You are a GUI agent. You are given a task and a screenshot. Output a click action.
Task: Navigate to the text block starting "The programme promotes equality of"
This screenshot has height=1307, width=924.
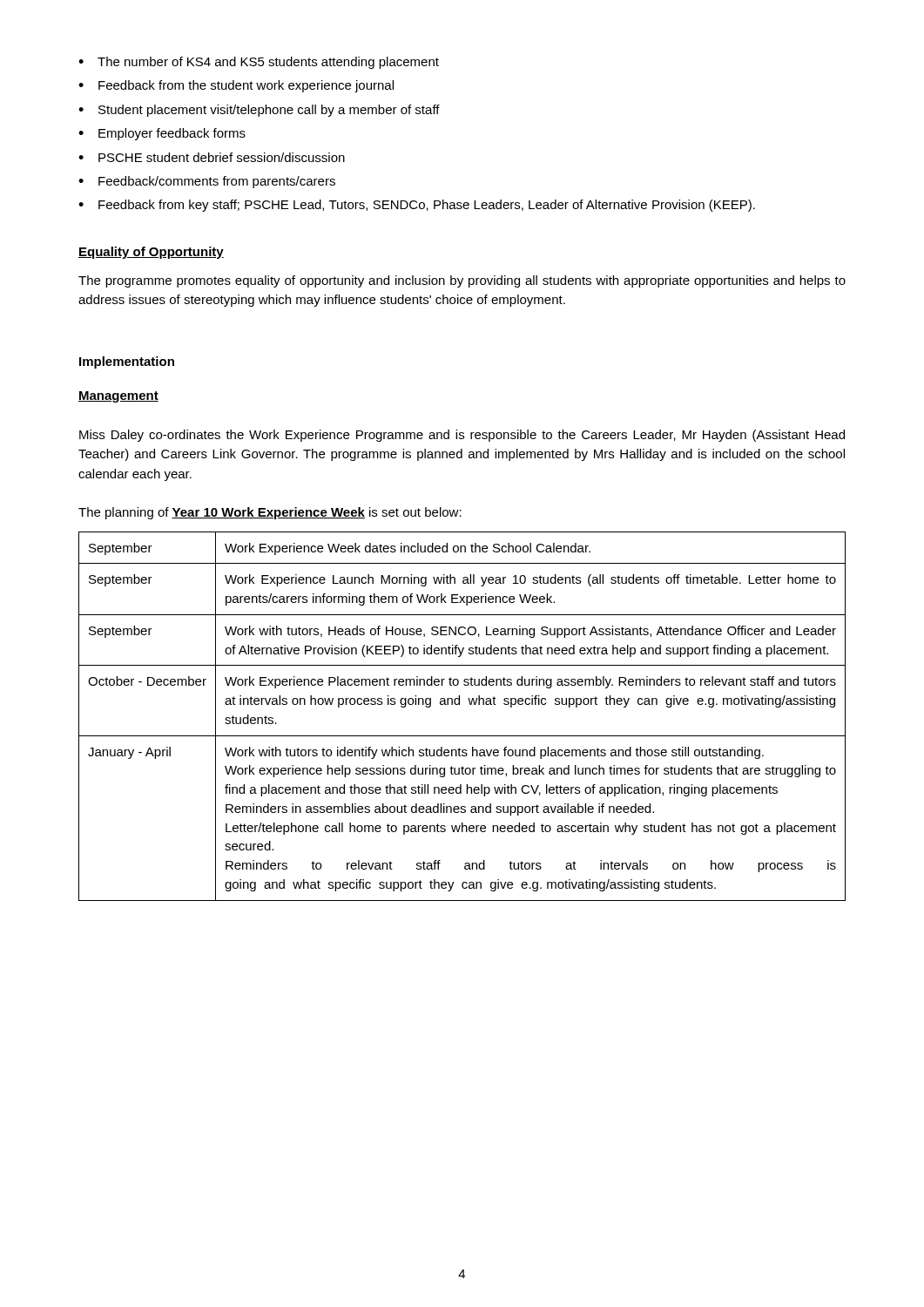(462, 290)
